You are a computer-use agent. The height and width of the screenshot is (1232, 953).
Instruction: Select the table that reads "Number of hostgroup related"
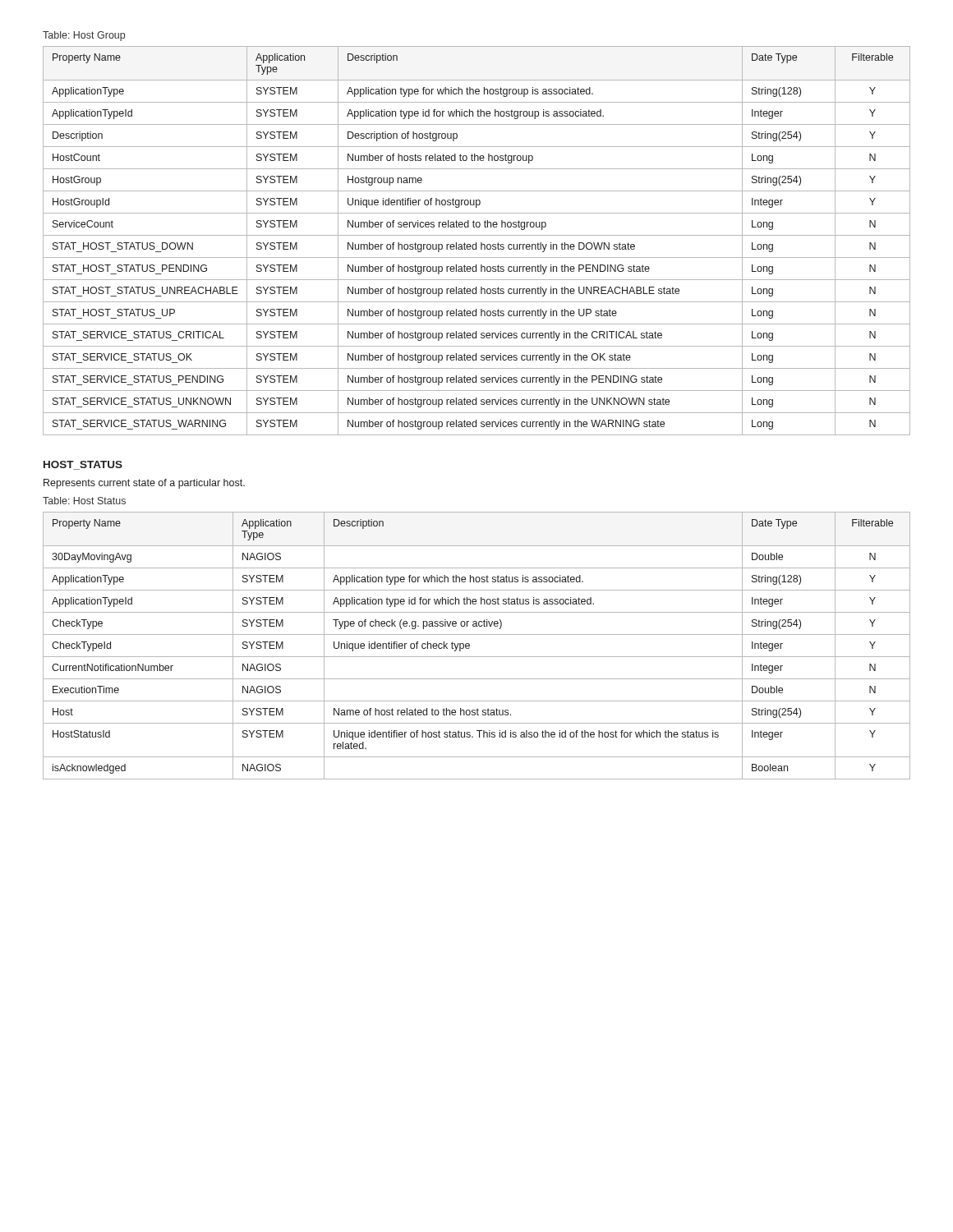point(476,241)
